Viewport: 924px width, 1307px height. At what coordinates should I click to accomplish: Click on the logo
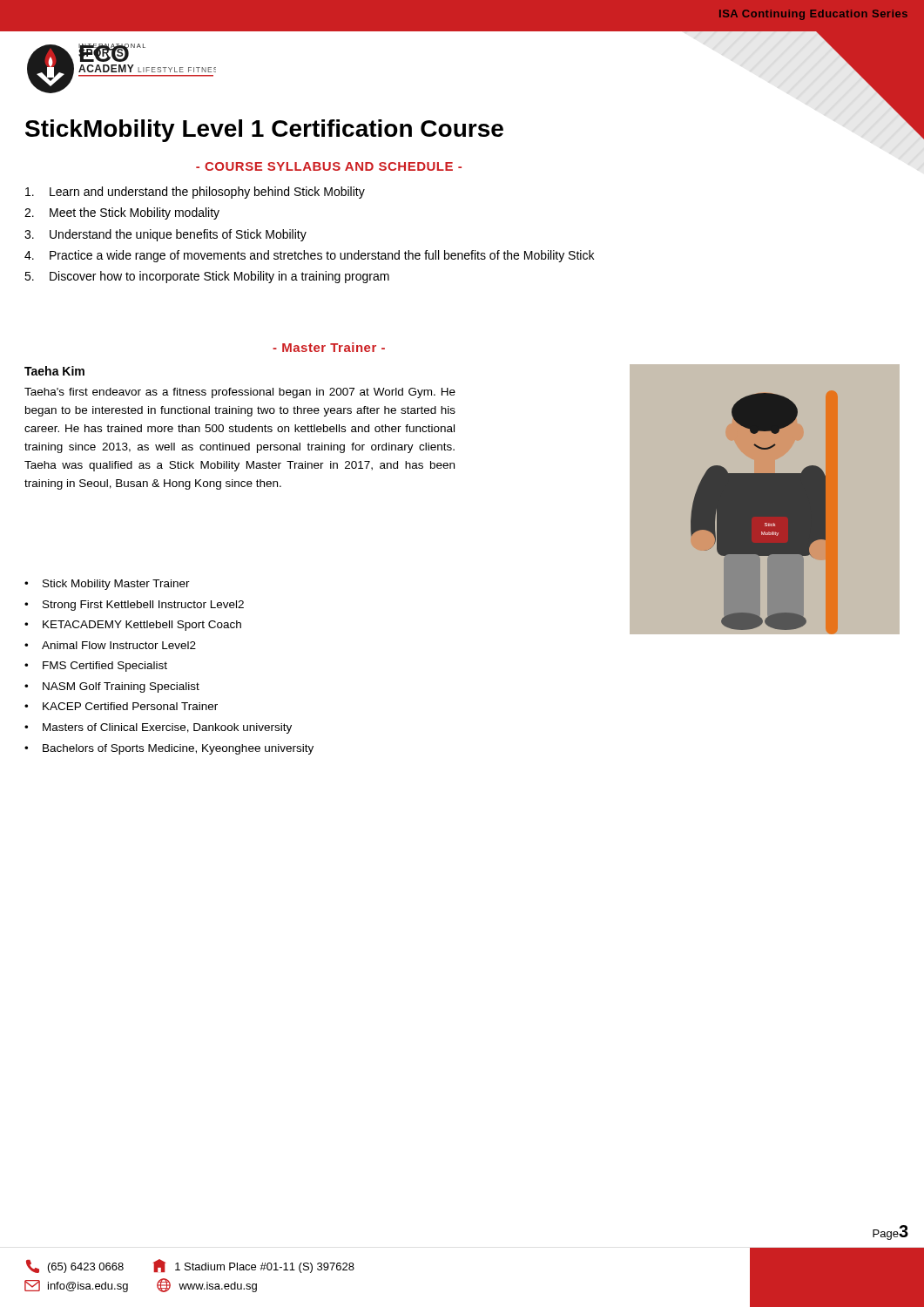(x=120, y=70)
